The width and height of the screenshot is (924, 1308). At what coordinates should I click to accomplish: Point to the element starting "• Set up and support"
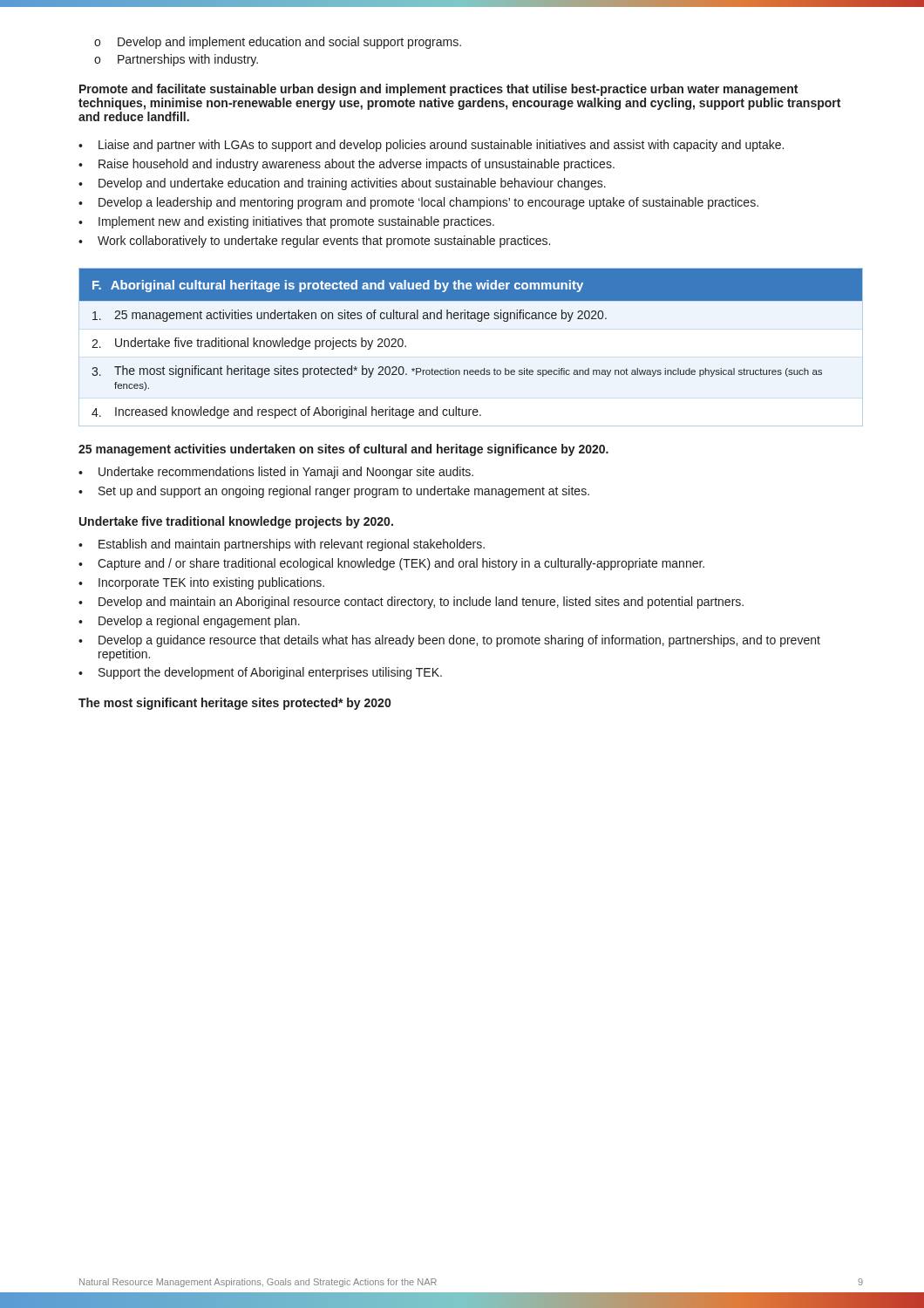click(x=471, y=491)
